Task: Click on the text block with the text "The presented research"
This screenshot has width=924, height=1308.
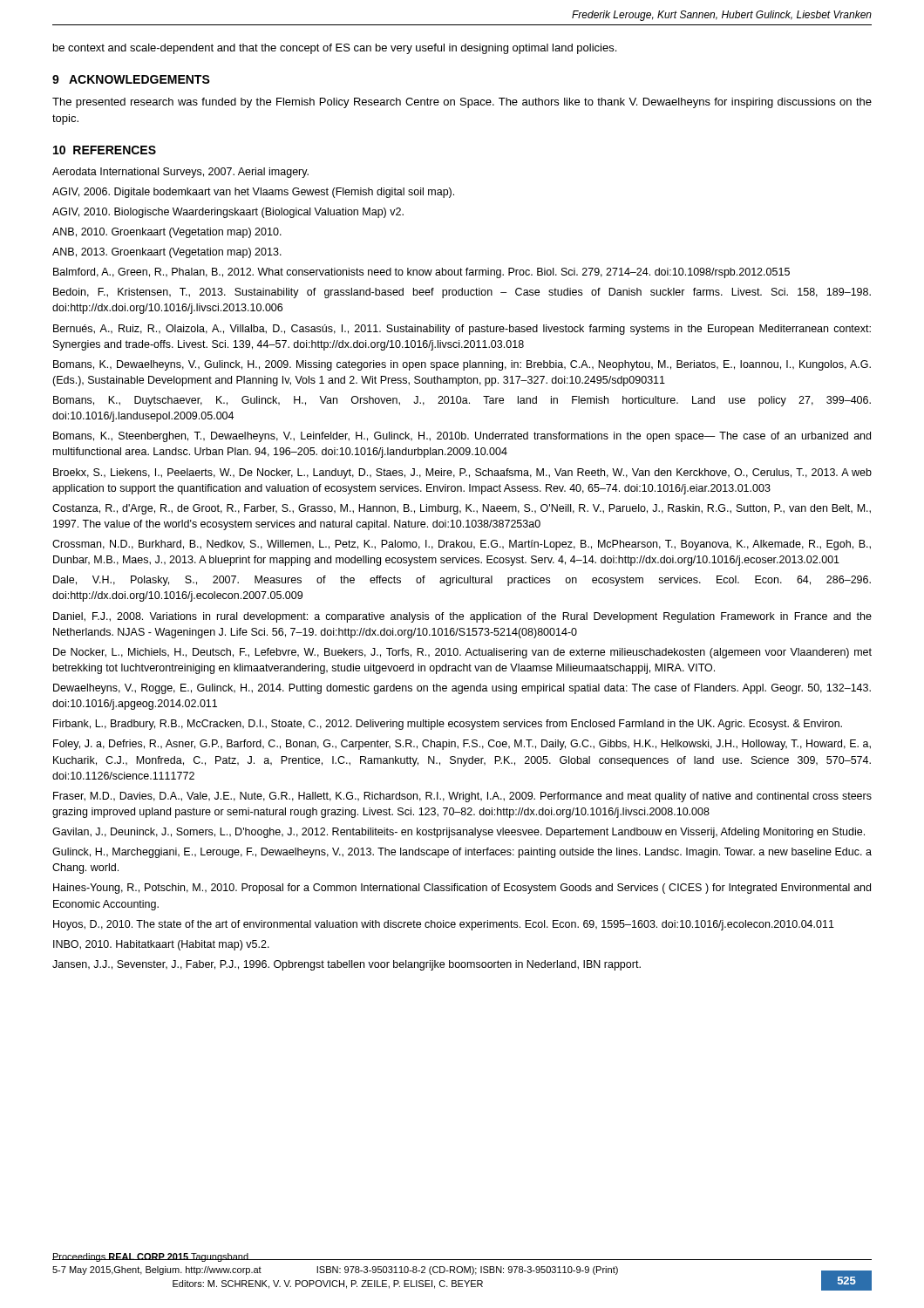Action: click(x=462, y=110)
